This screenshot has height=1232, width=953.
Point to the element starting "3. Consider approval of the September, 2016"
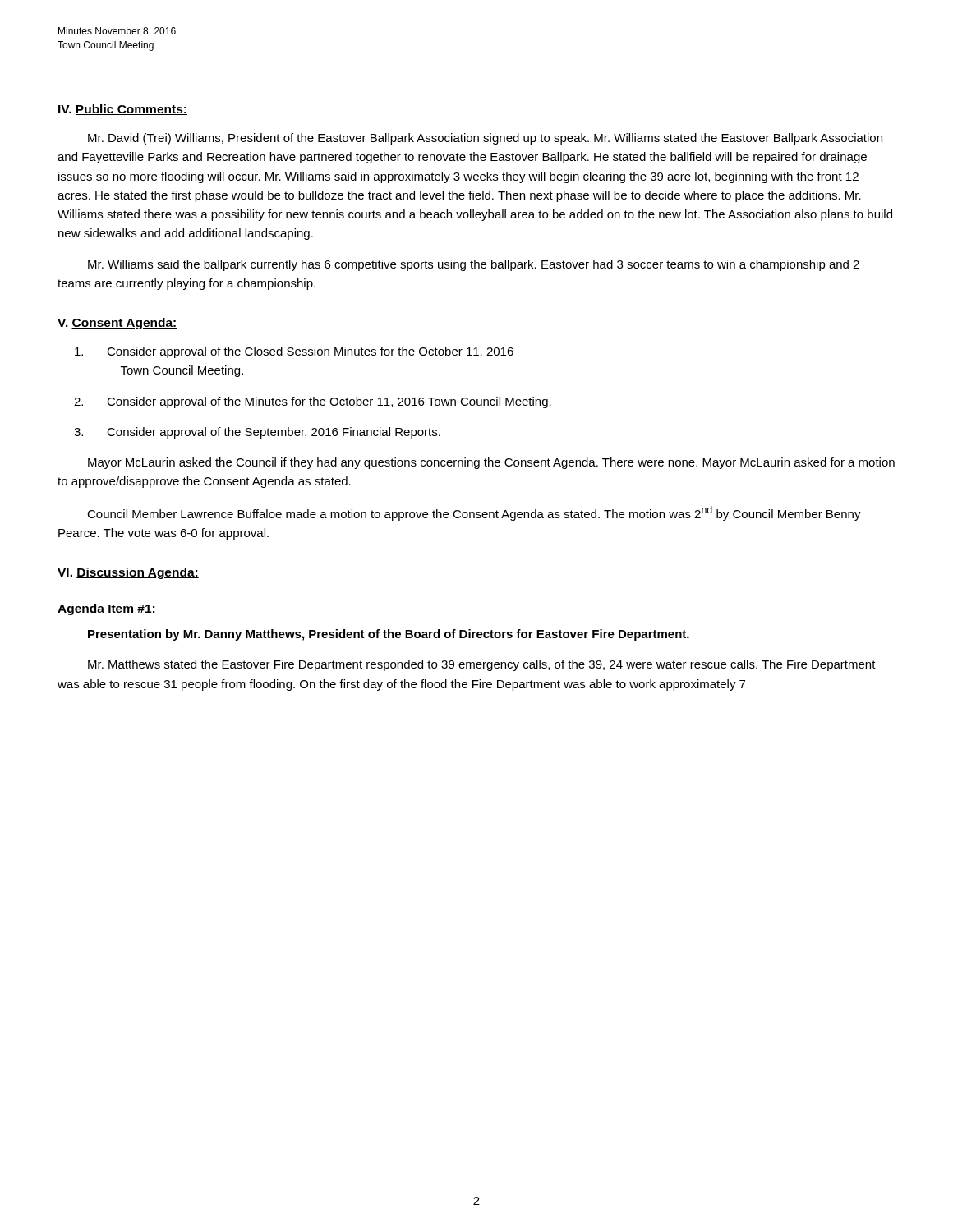click(x=258, y=432)
